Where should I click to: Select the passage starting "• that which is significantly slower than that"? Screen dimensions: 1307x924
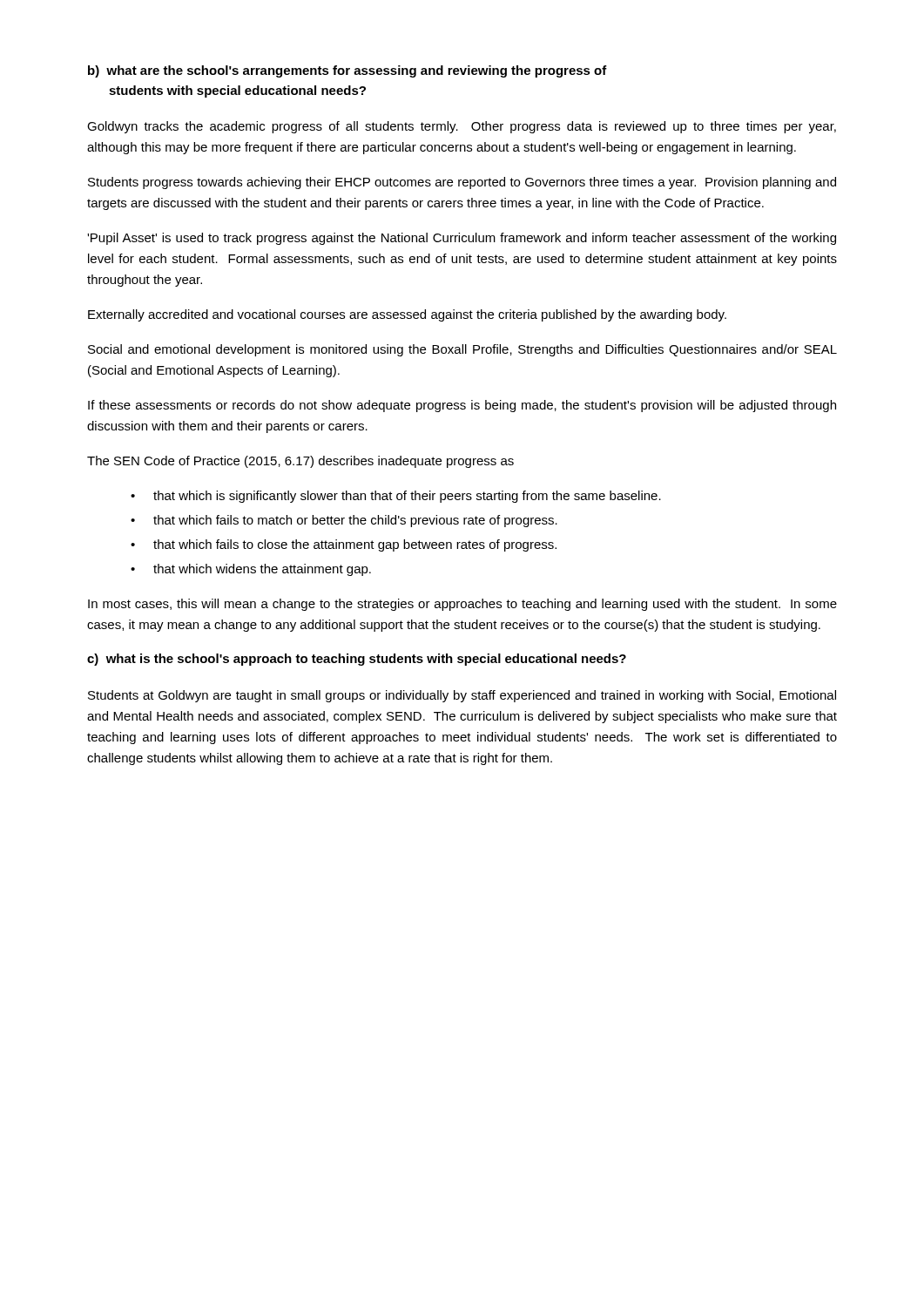(x=484, y=496)
